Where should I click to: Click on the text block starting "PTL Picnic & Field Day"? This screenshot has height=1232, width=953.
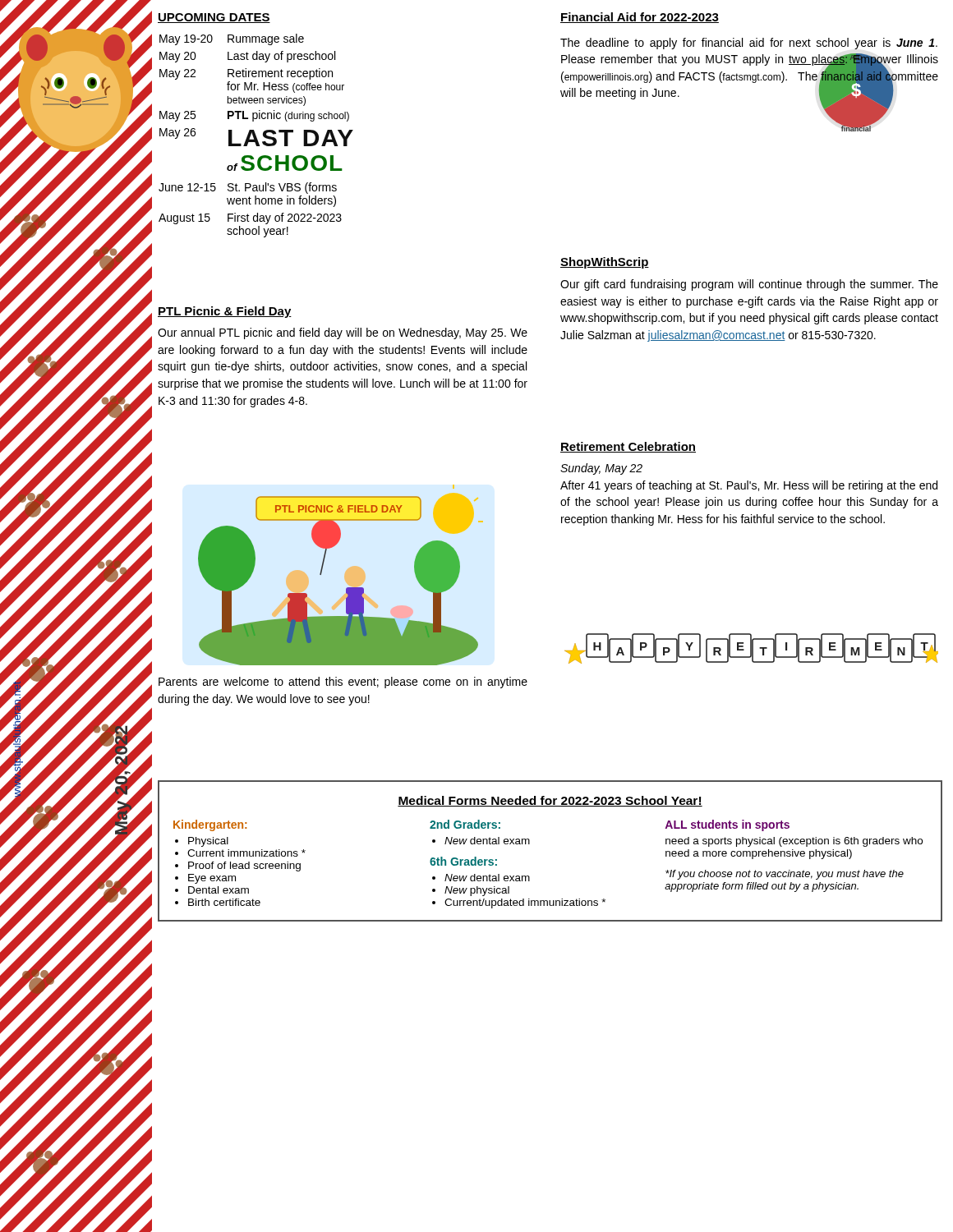point(224,311)
